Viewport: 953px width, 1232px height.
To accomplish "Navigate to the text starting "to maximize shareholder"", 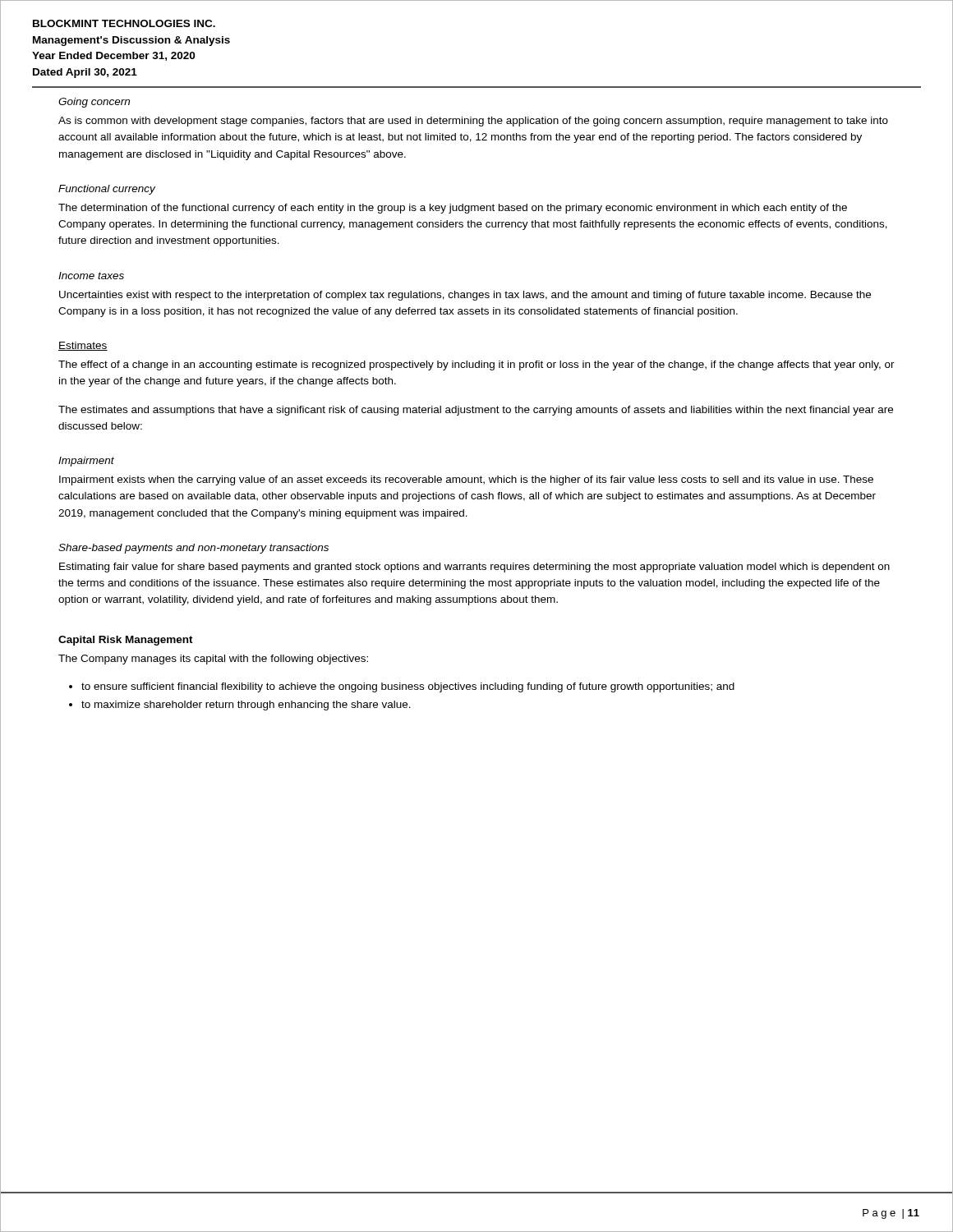I will [246, 704].
